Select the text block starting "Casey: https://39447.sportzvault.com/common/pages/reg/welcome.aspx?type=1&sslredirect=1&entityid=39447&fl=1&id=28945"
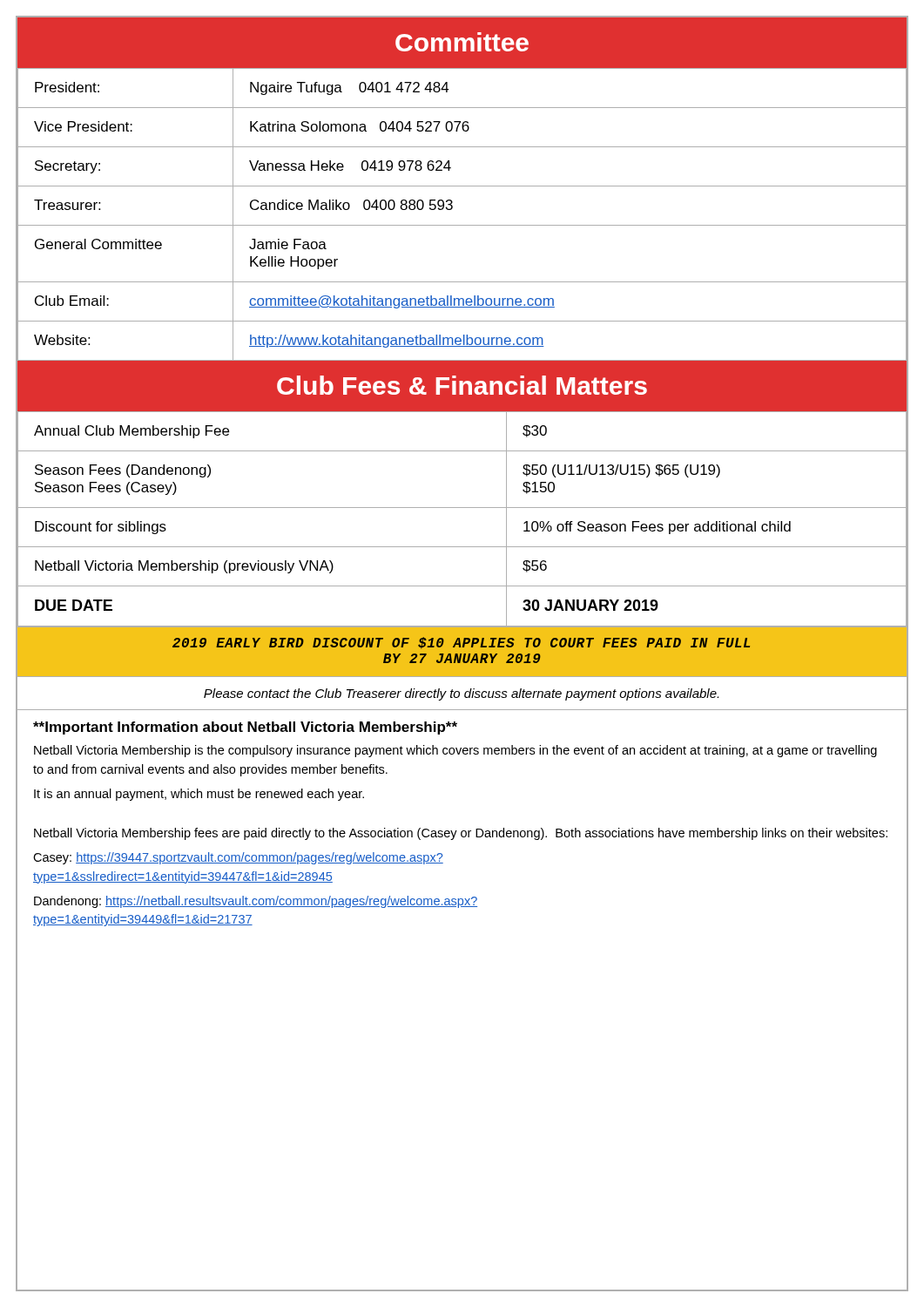Screen dimensions: 1307x924 click(238, 867)
